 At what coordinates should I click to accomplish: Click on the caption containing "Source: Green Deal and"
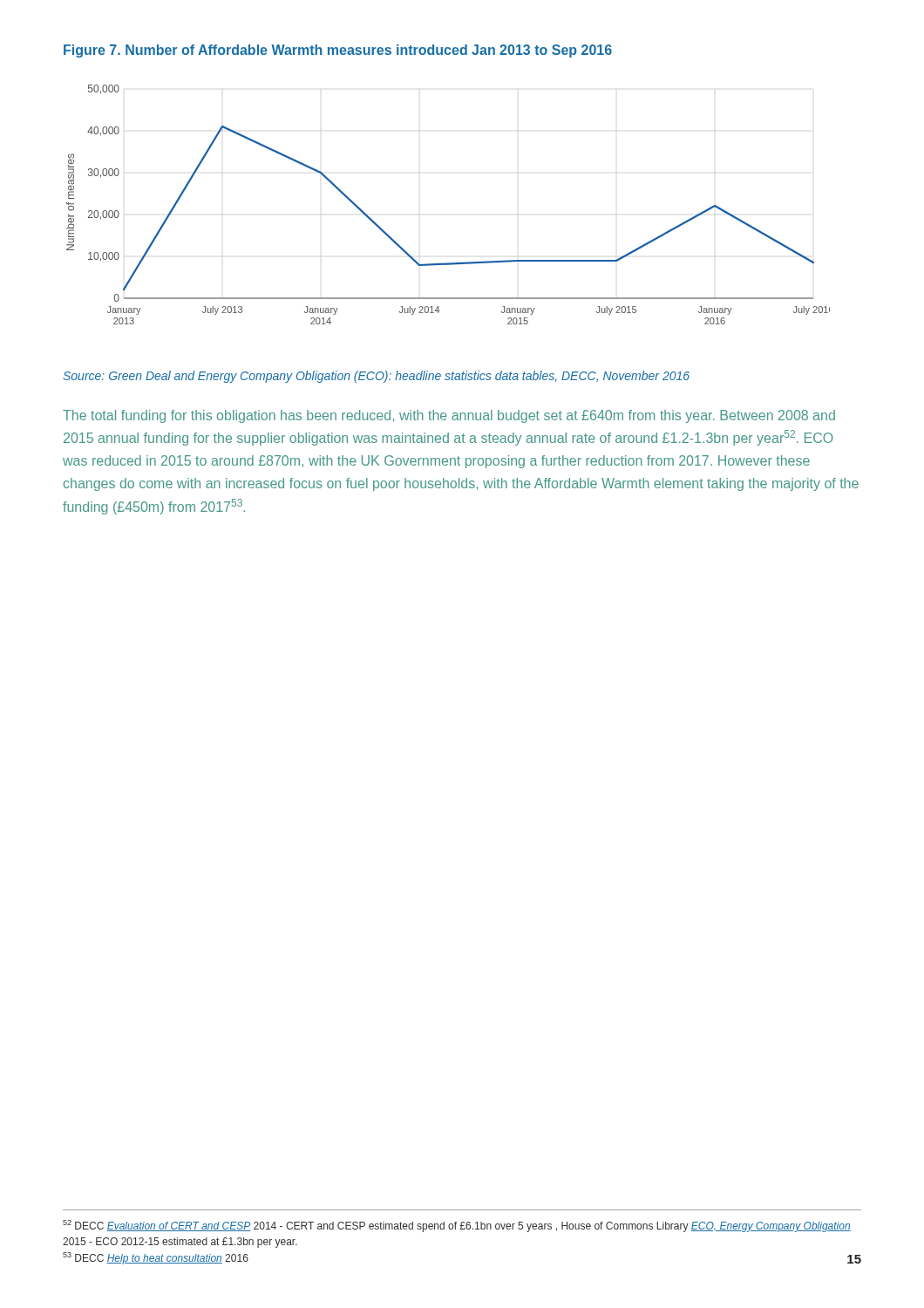(x=376, y=376)
